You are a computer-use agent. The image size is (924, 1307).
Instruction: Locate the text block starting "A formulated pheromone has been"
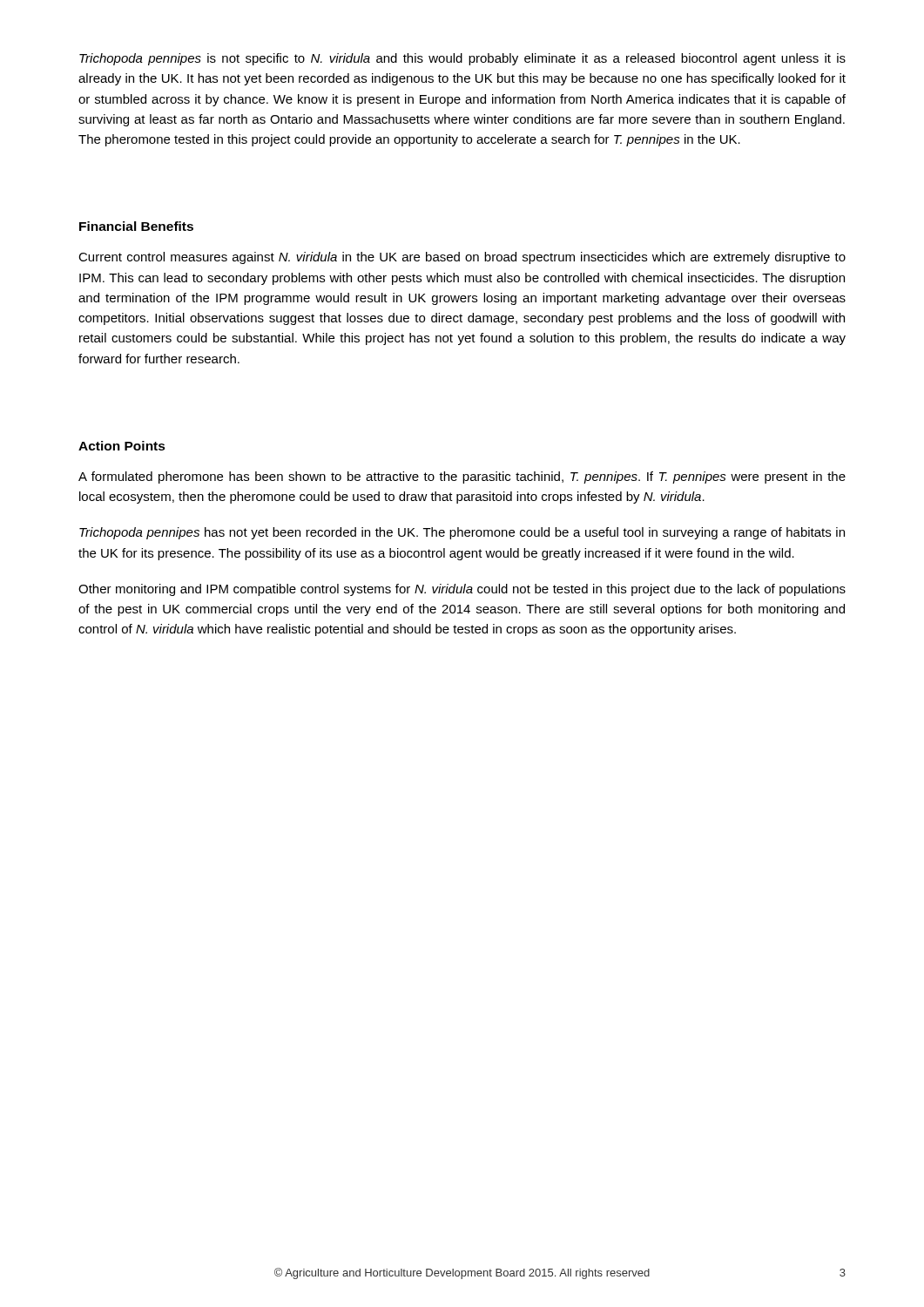click(462, 486)
